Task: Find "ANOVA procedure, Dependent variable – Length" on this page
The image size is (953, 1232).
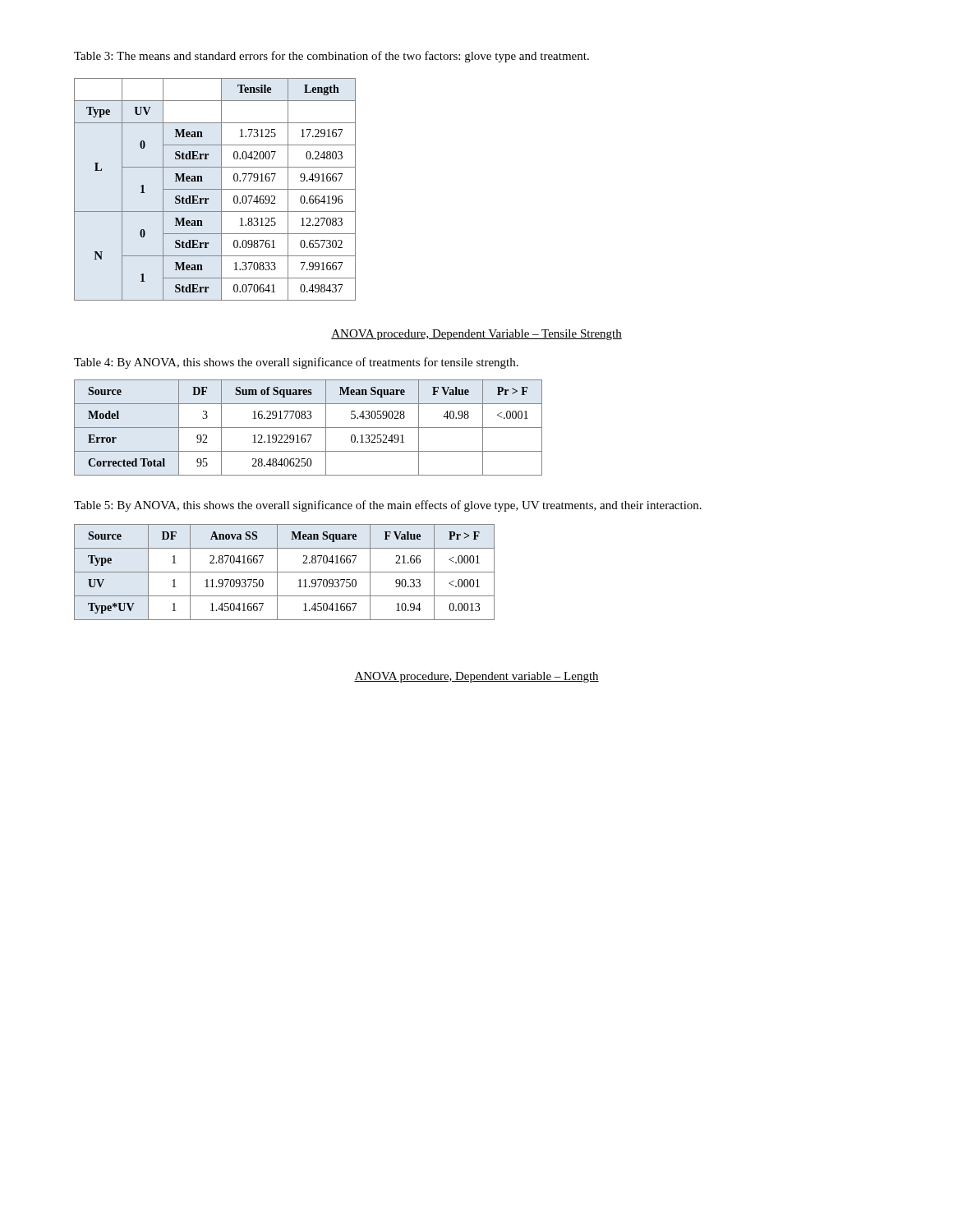Action: point(476,676)
